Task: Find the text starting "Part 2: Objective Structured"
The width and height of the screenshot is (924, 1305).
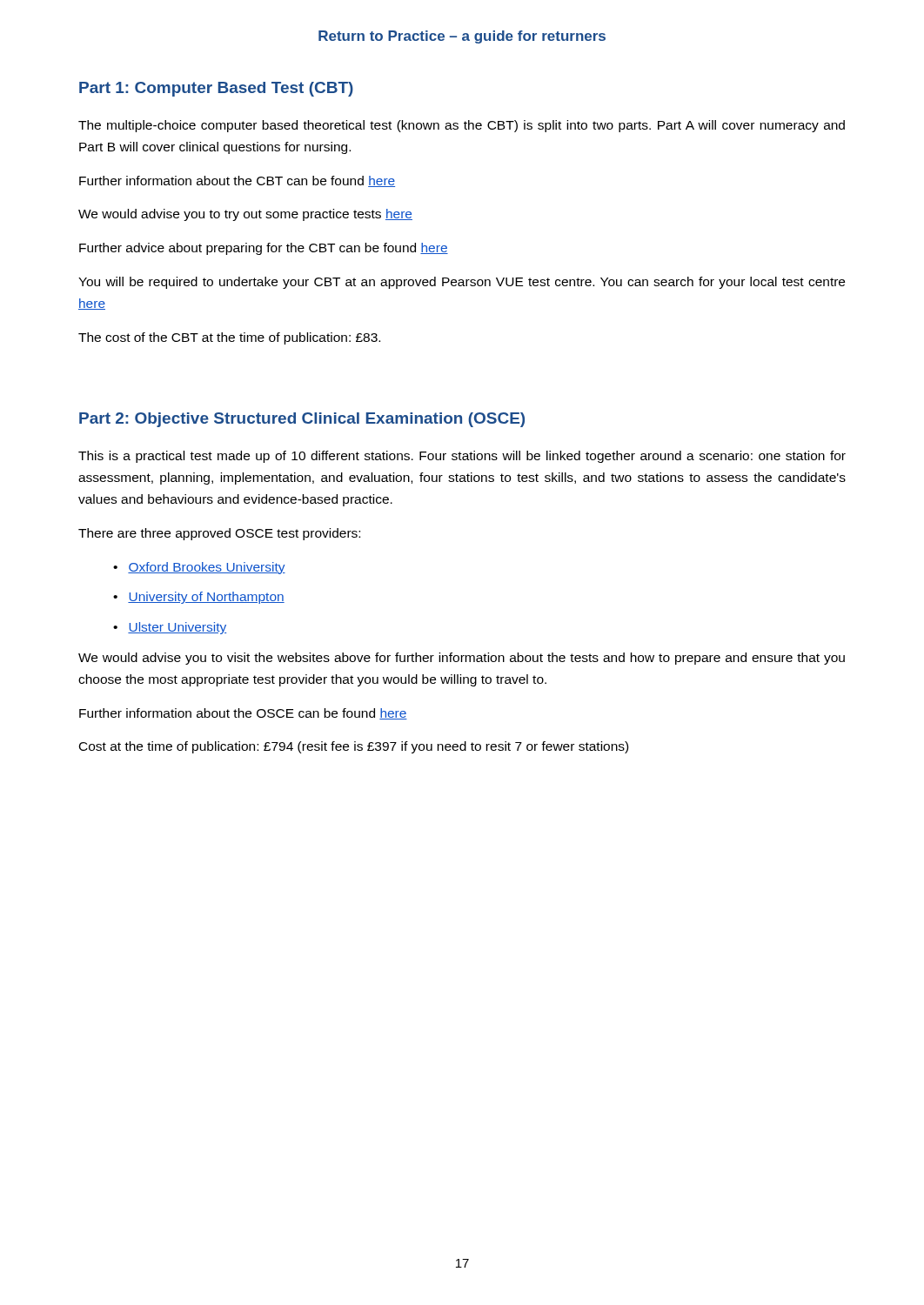Action: (x=302, y=418)
